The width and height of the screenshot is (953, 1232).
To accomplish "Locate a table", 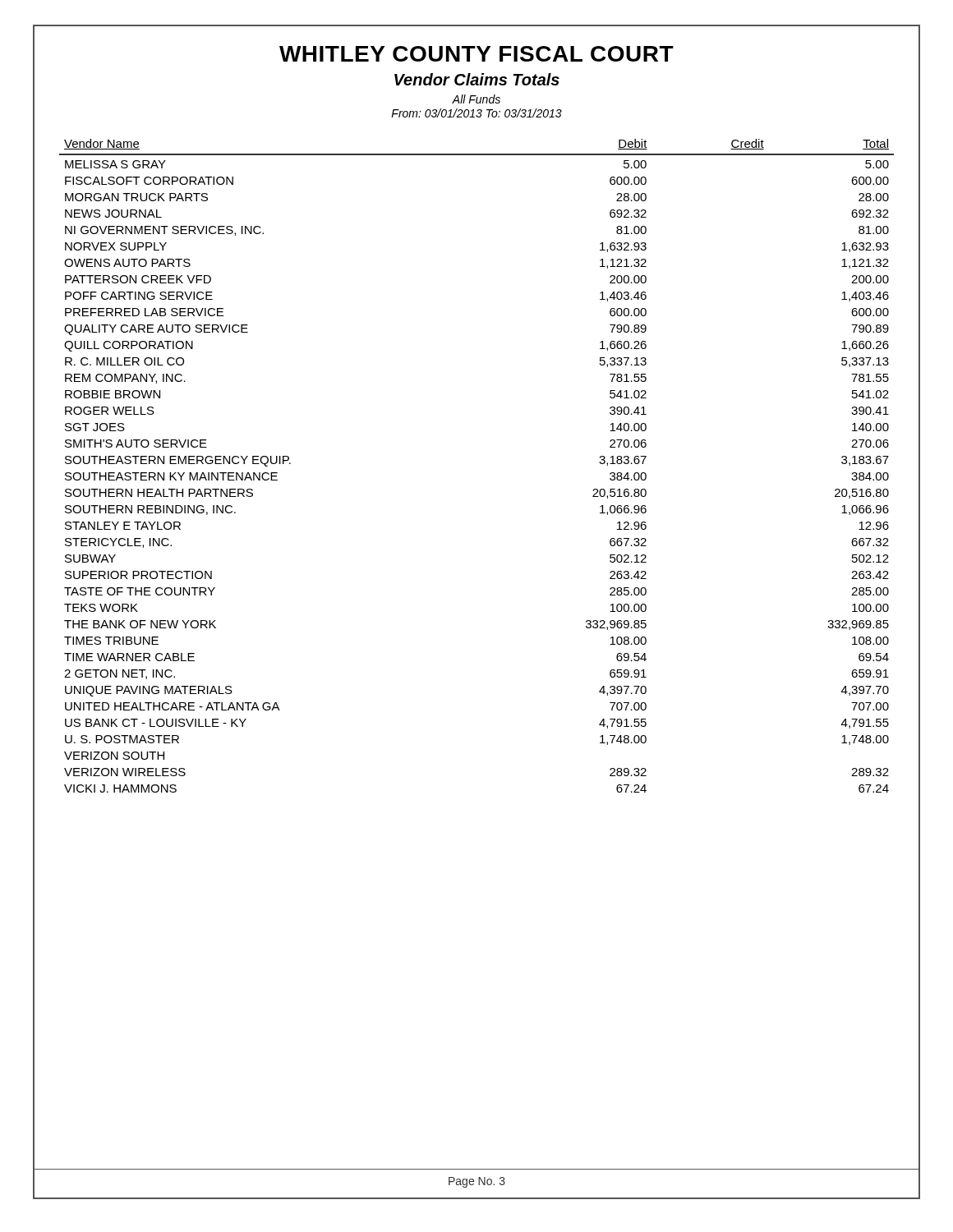I will [x=476, y=465].
